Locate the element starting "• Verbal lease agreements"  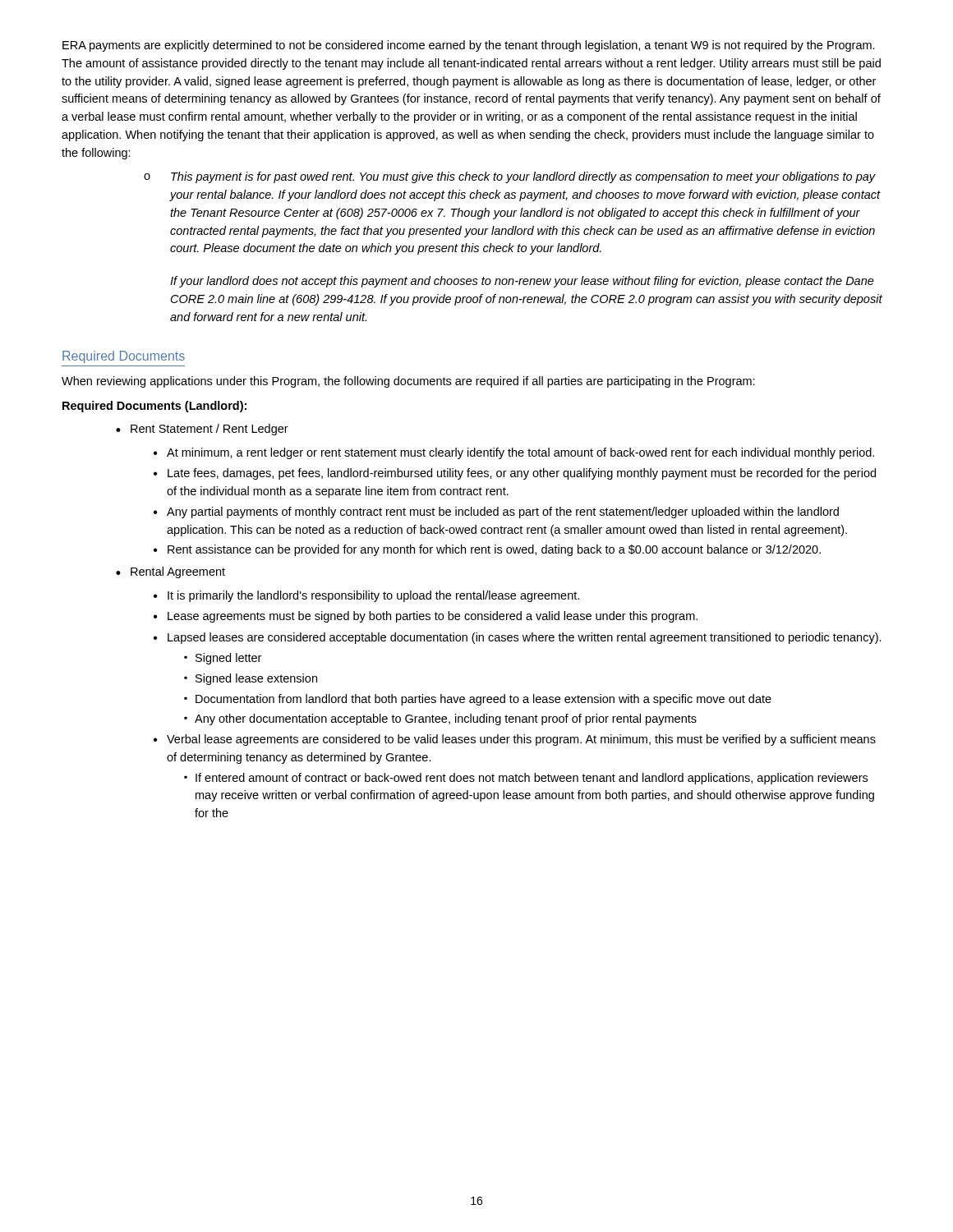point(516,749)
